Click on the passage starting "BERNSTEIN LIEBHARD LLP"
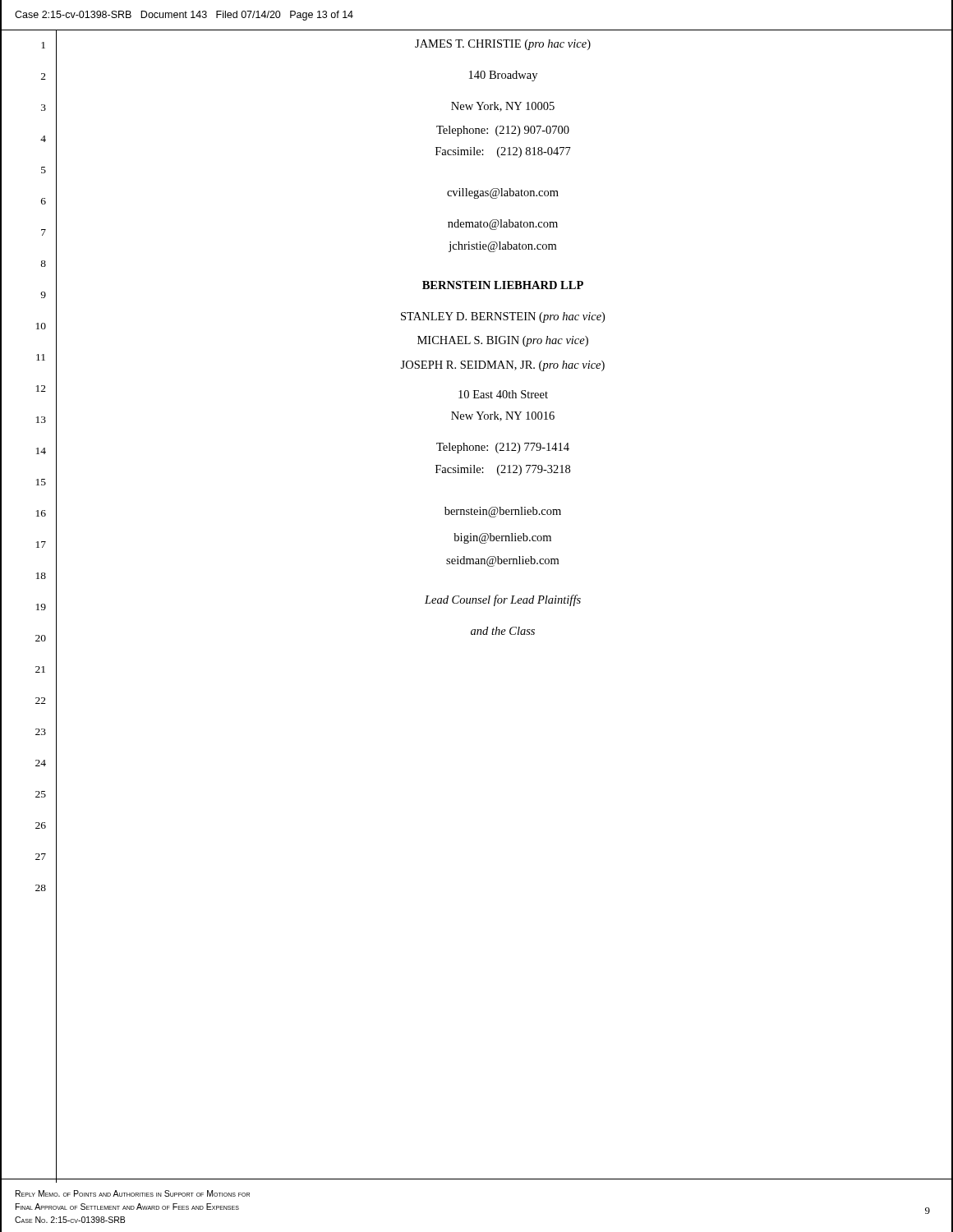 pyautogui.click(x=503, y=285)
